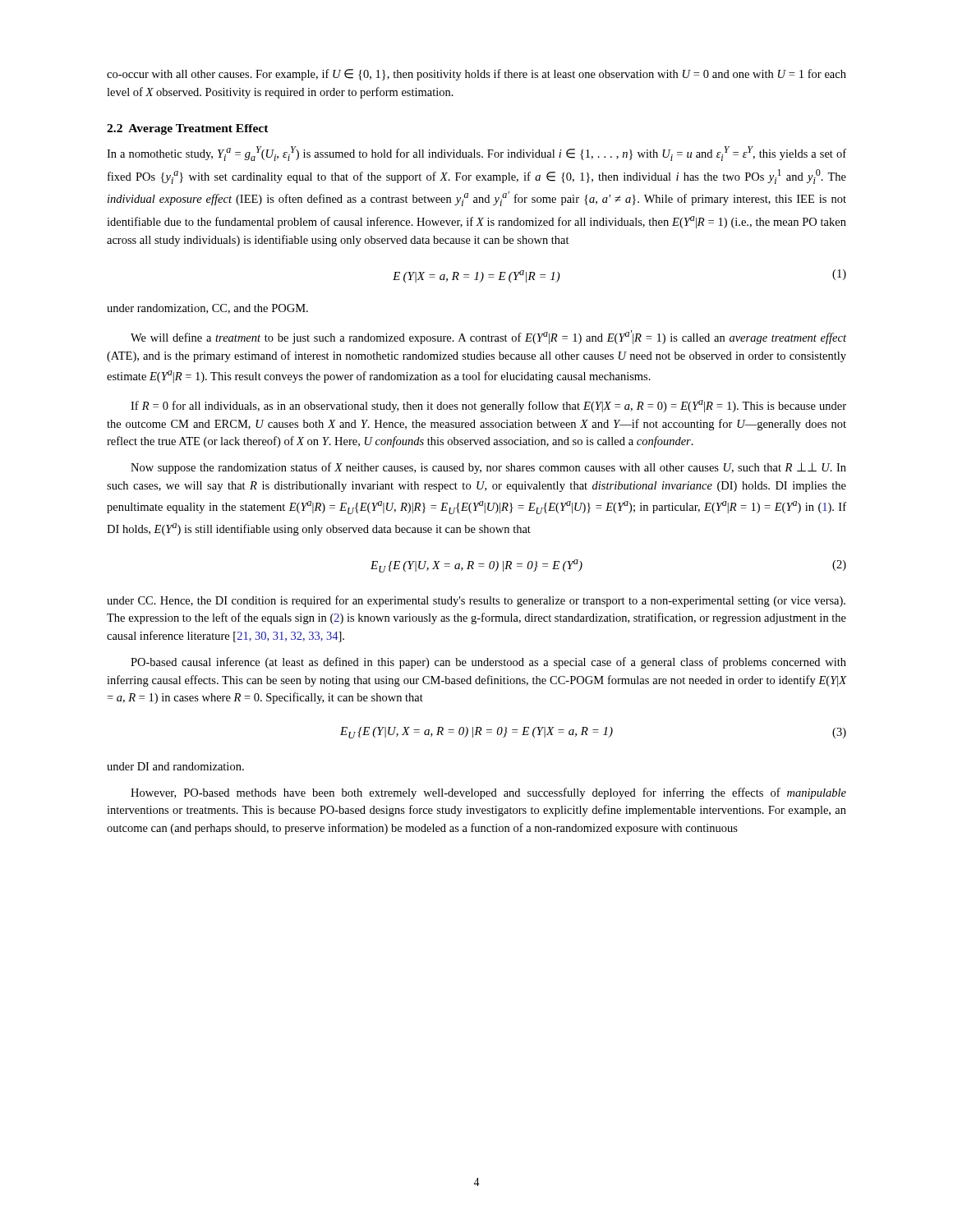
Task: Locate the block of text that opens with "In a nomothetic study, Yia ="
Action: pos(476,196)
